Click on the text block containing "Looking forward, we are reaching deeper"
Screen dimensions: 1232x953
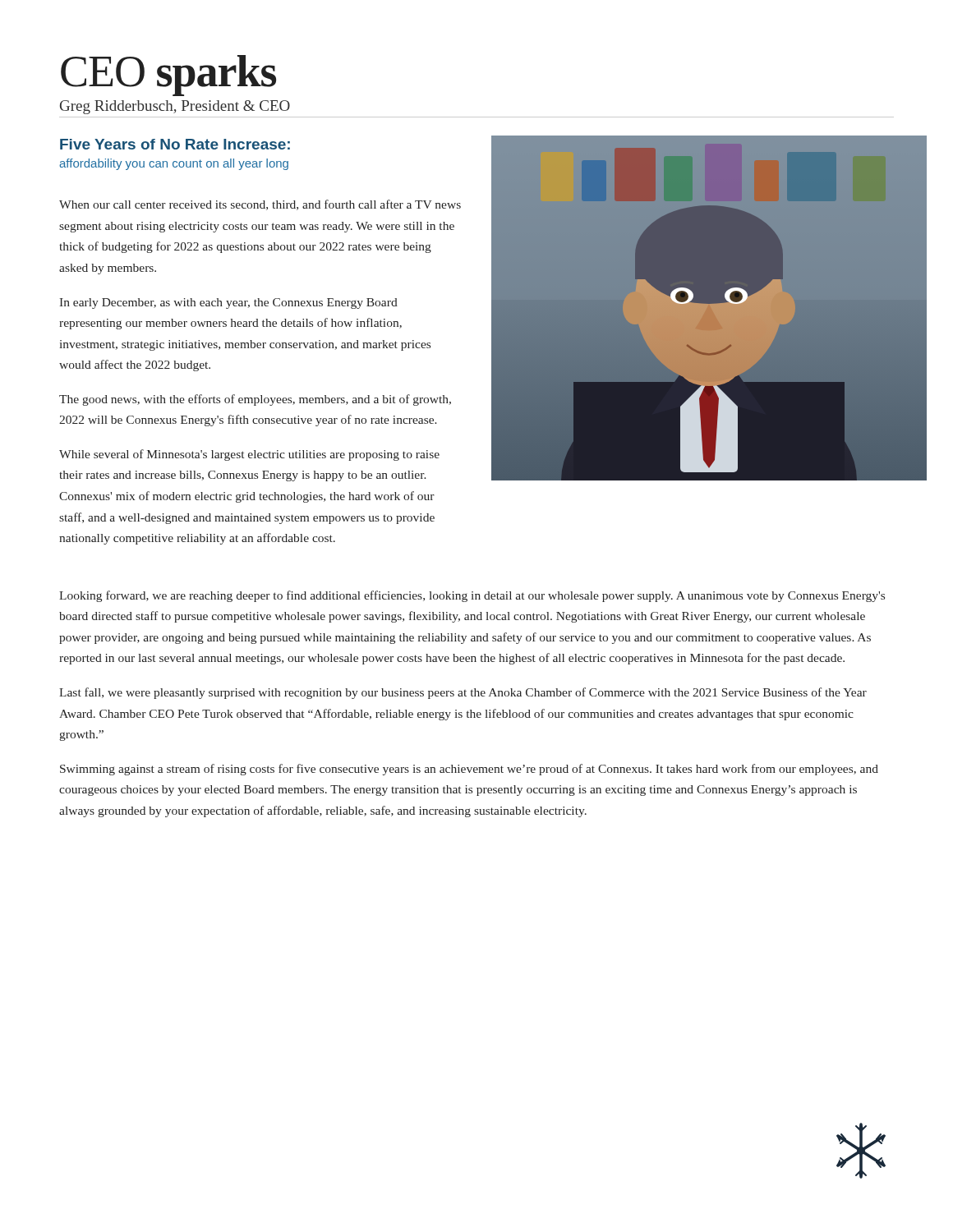point(476,627)
